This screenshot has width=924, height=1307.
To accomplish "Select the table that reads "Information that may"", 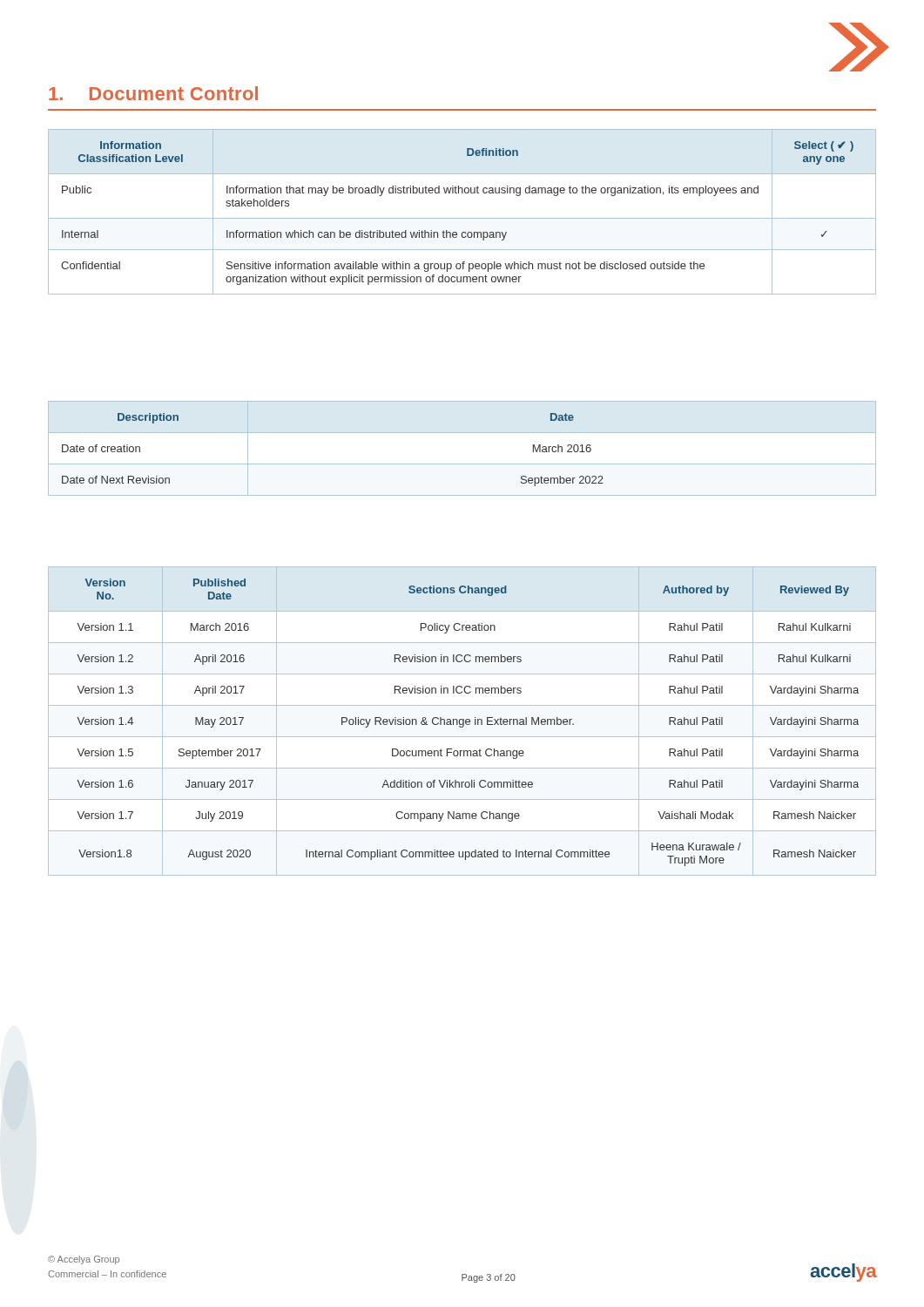I will 462,212.
